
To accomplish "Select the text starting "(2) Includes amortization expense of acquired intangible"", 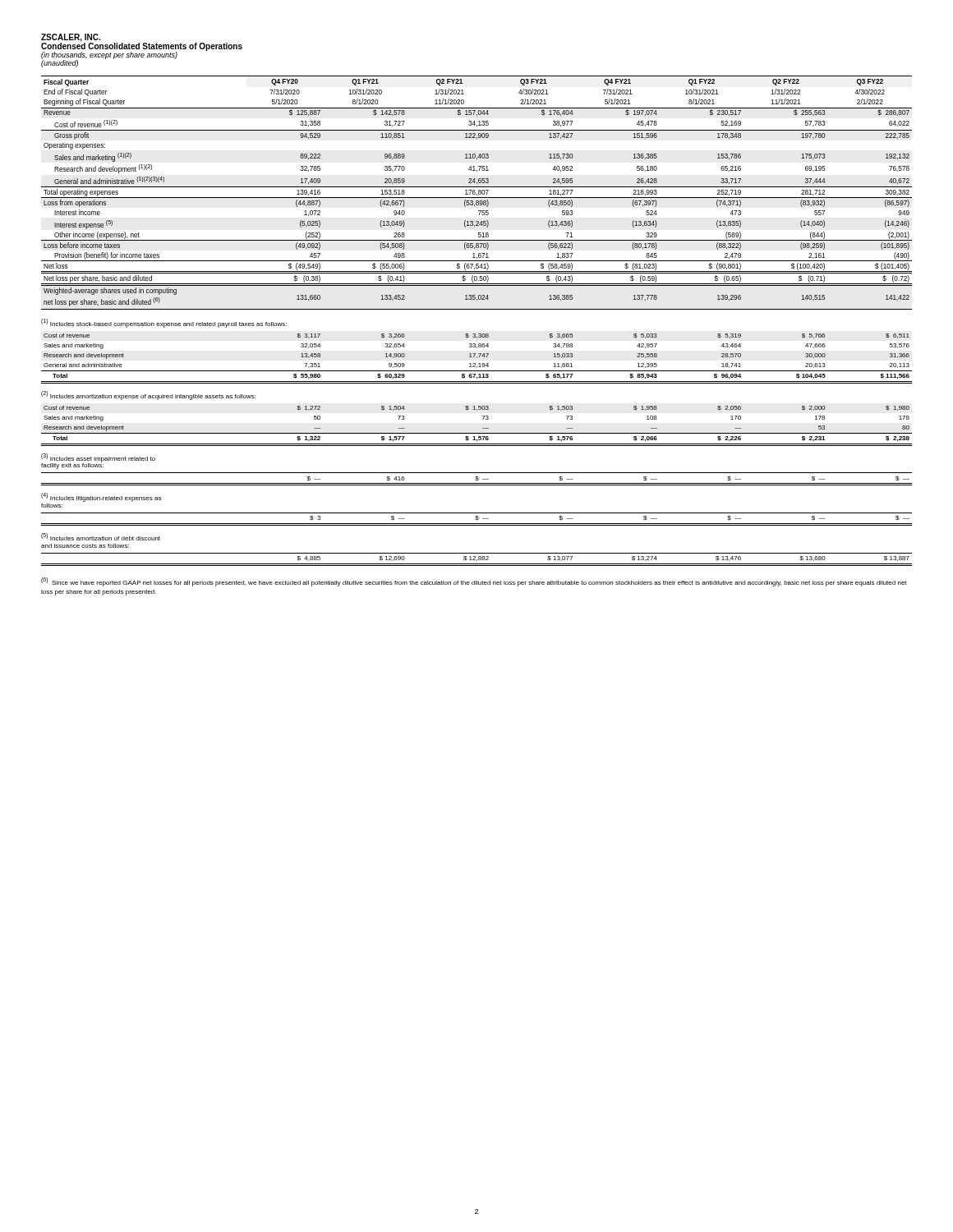I will [149, 395].
